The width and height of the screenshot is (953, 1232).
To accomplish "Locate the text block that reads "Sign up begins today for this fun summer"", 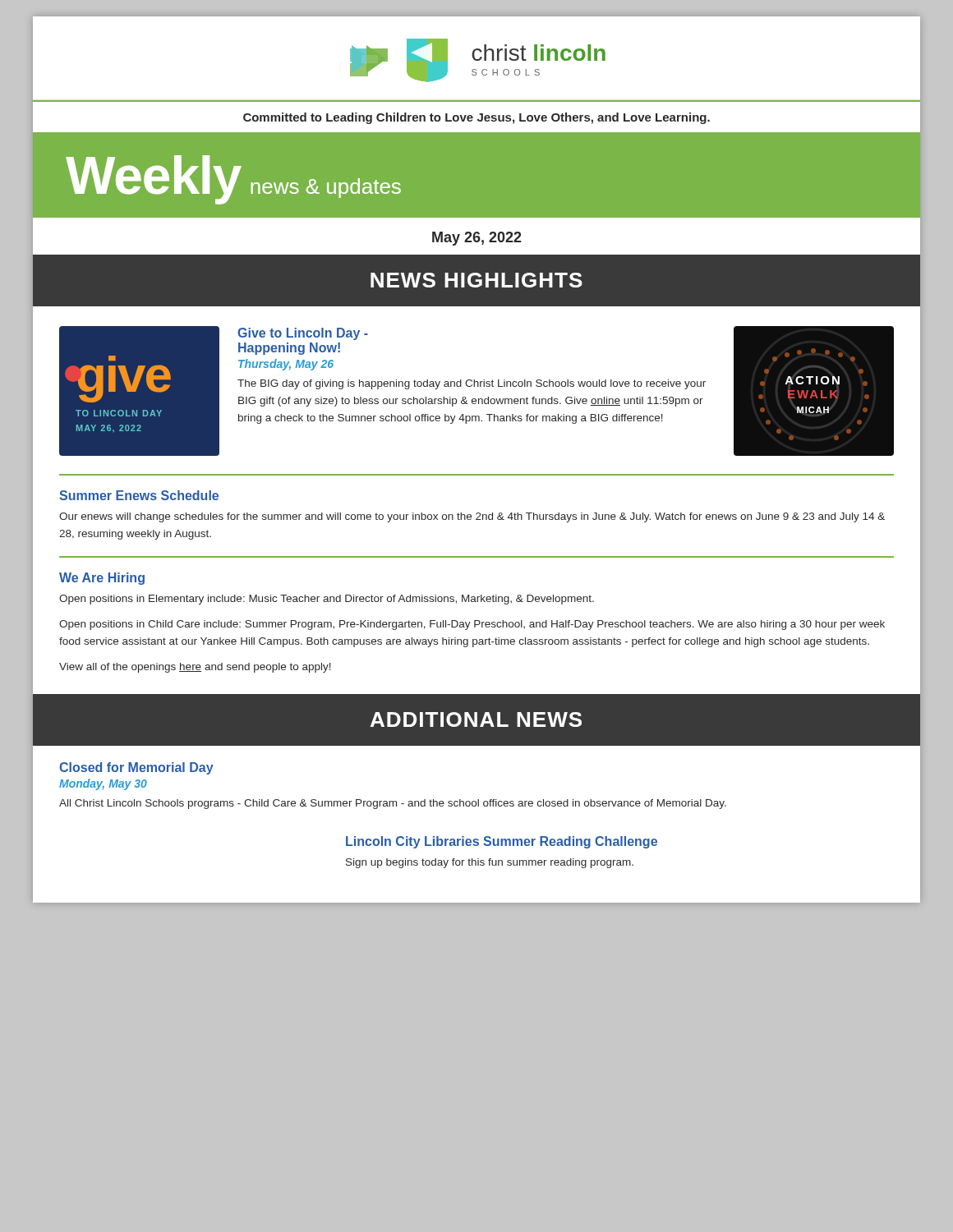I will [619, 863].
